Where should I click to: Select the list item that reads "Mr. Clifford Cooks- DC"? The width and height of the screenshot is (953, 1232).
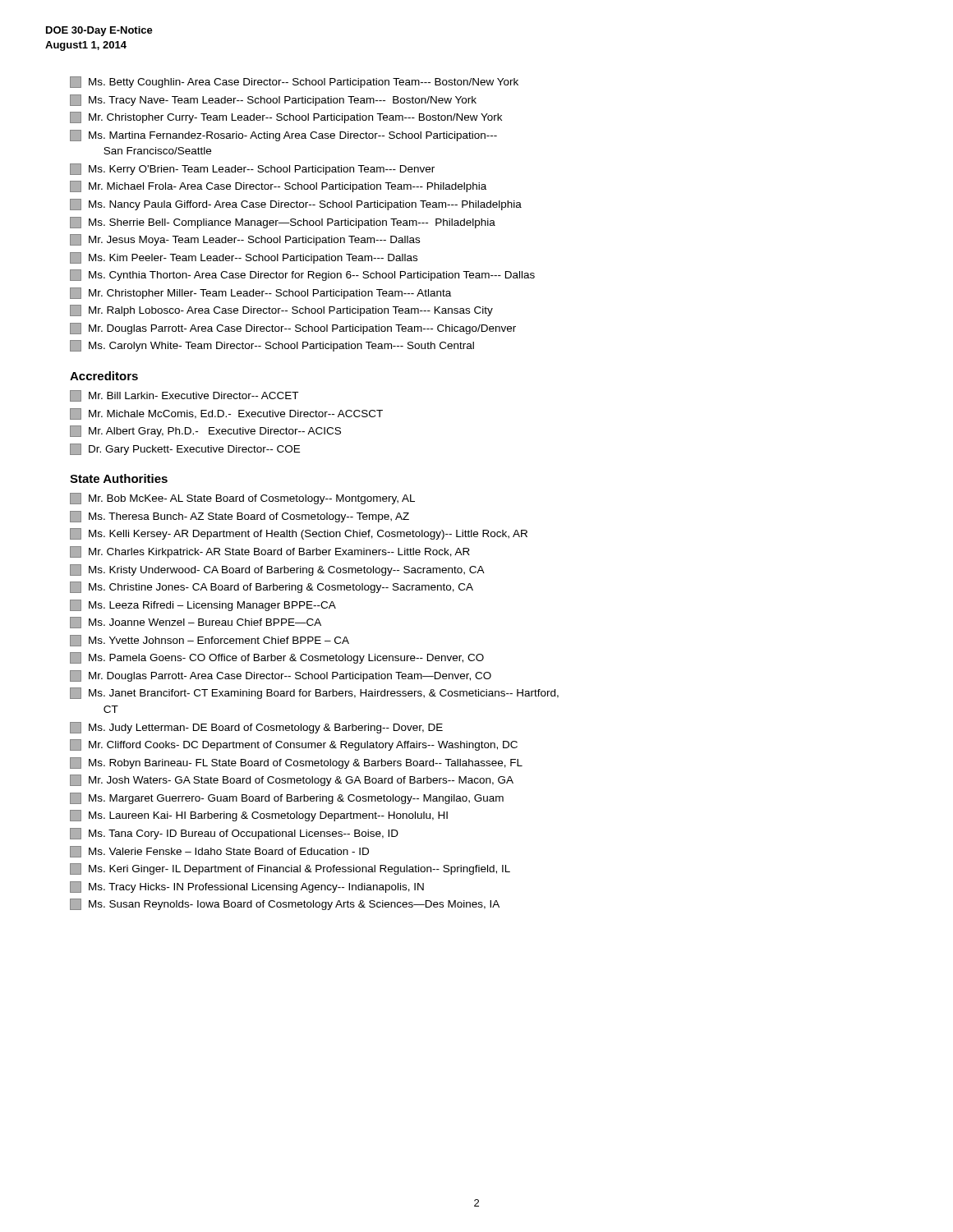pyautogui.click(x=489, y=745)
